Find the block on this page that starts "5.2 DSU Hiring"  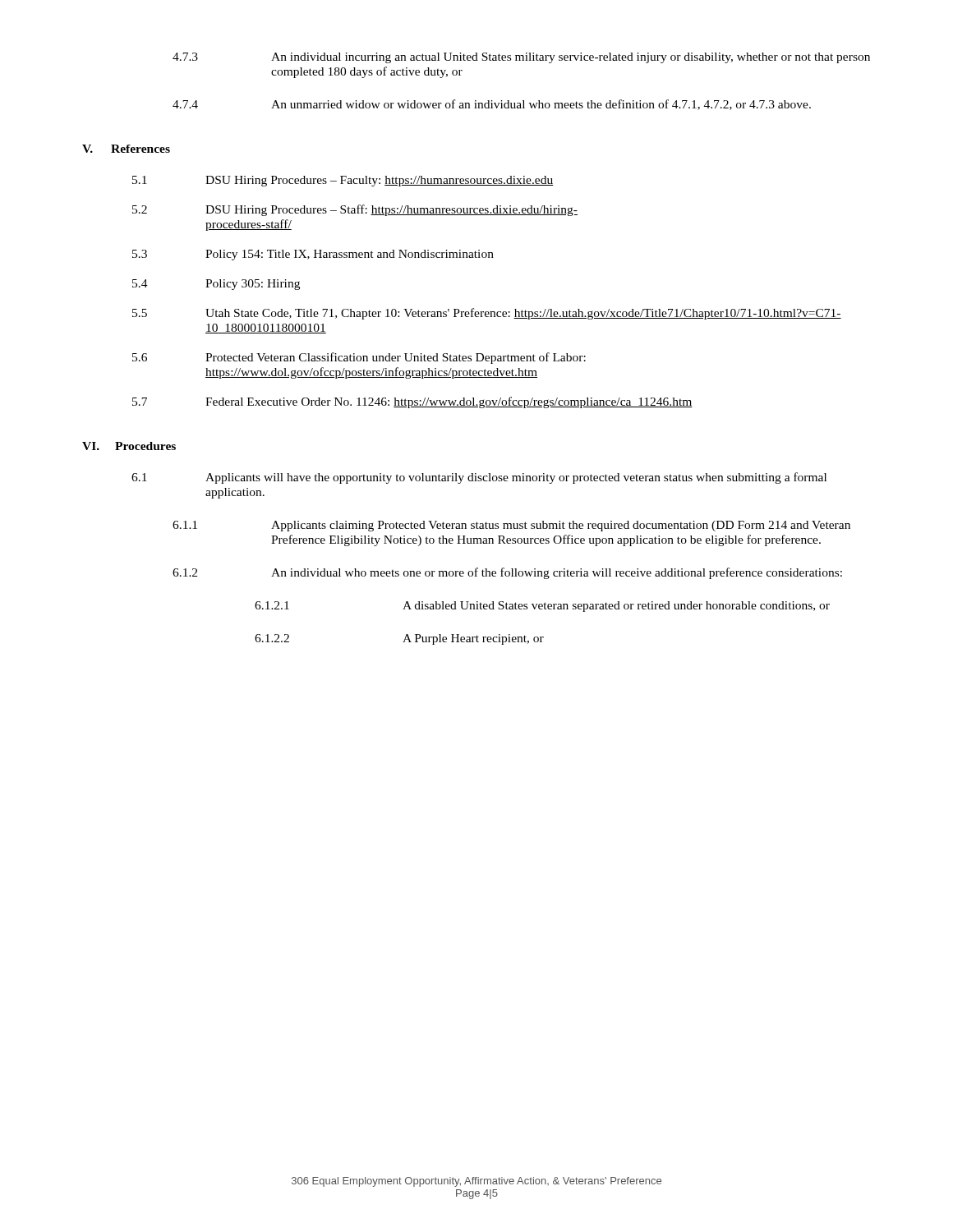(x=476, y=217)
